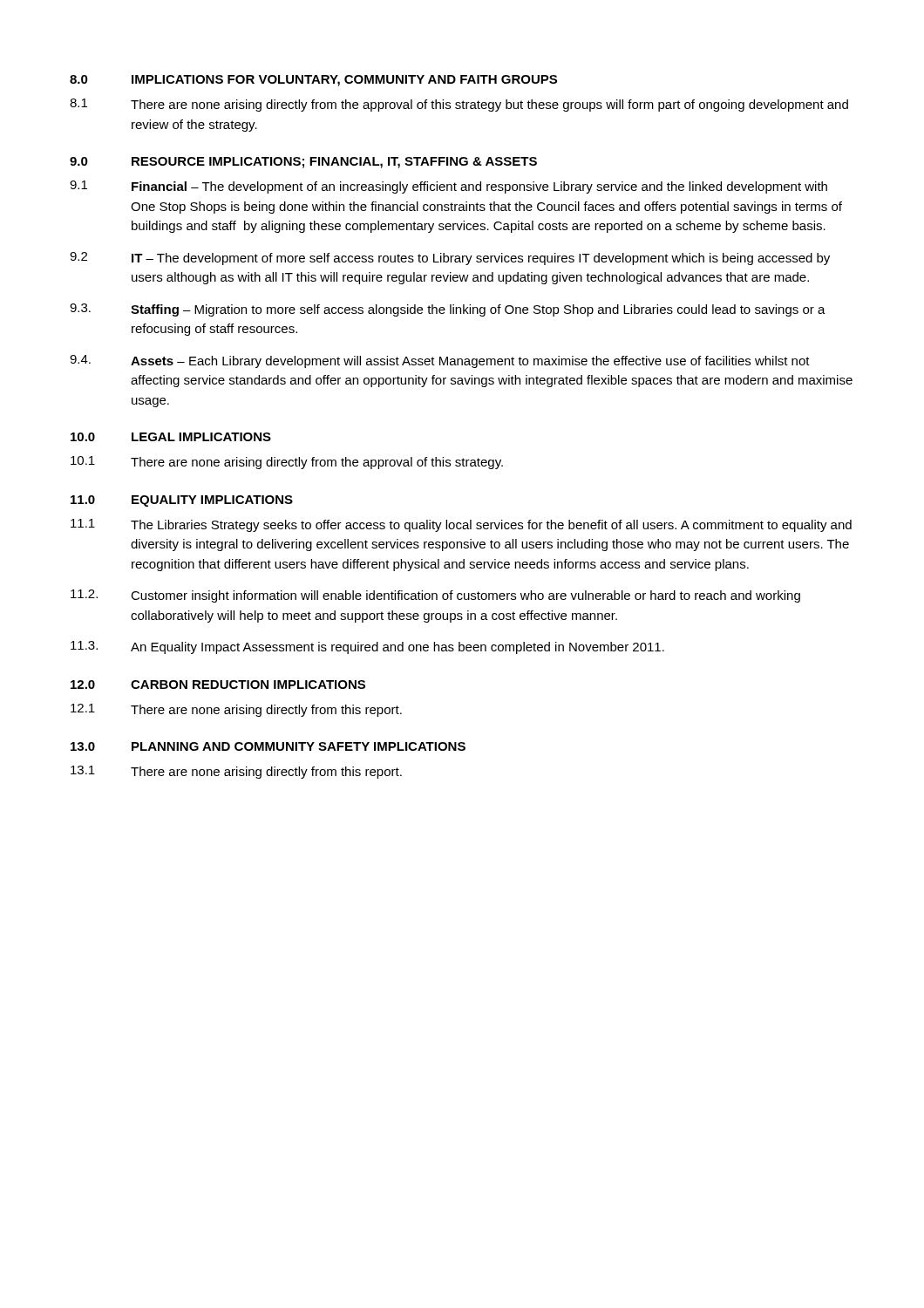The image size is (924, 1308).
Task: Click on the text block with the text "2. Customer insight information will enable identification"
Action: [462, 606]
